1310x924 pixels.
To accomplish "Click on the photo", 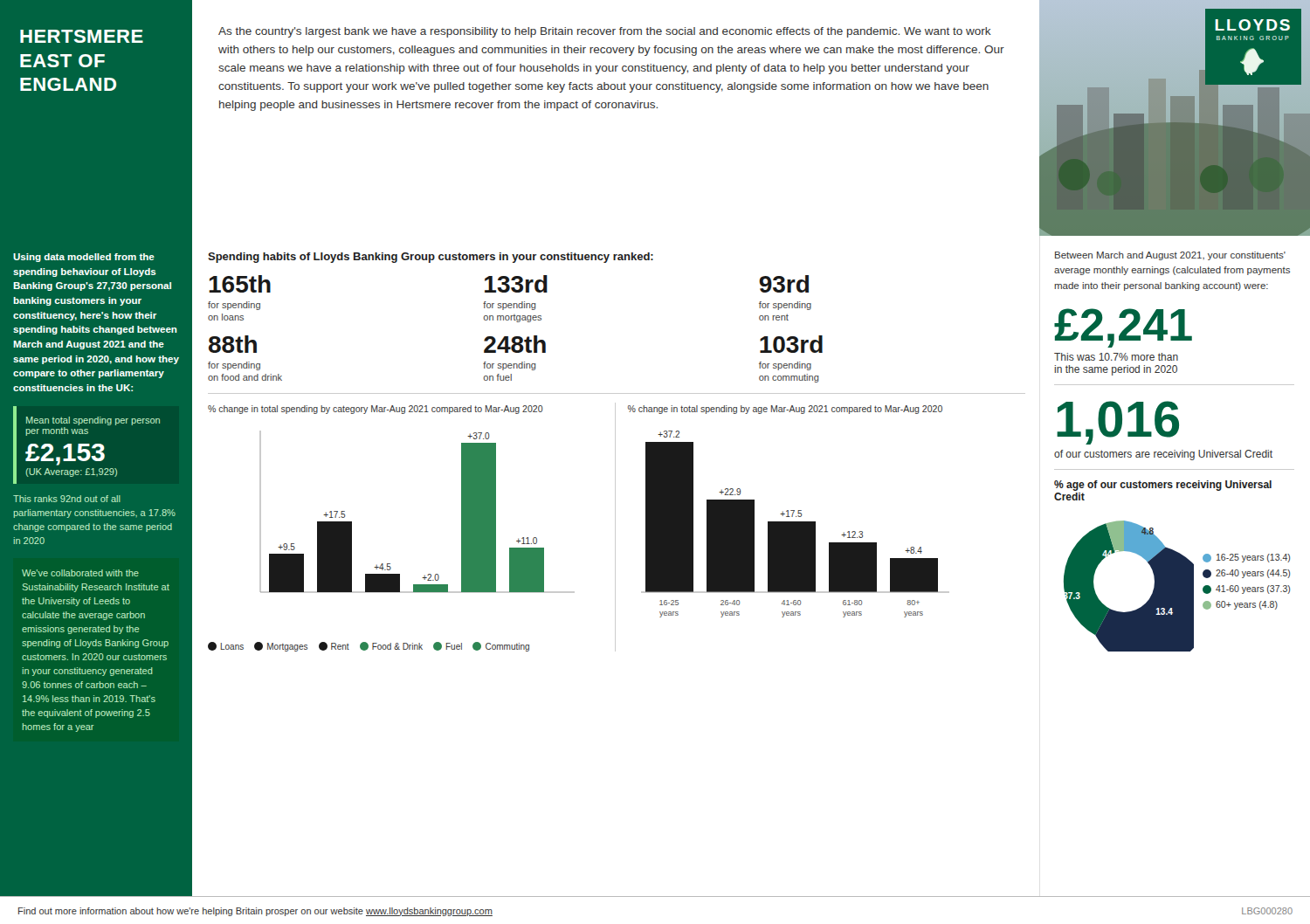I will [x=1175, y=118].
